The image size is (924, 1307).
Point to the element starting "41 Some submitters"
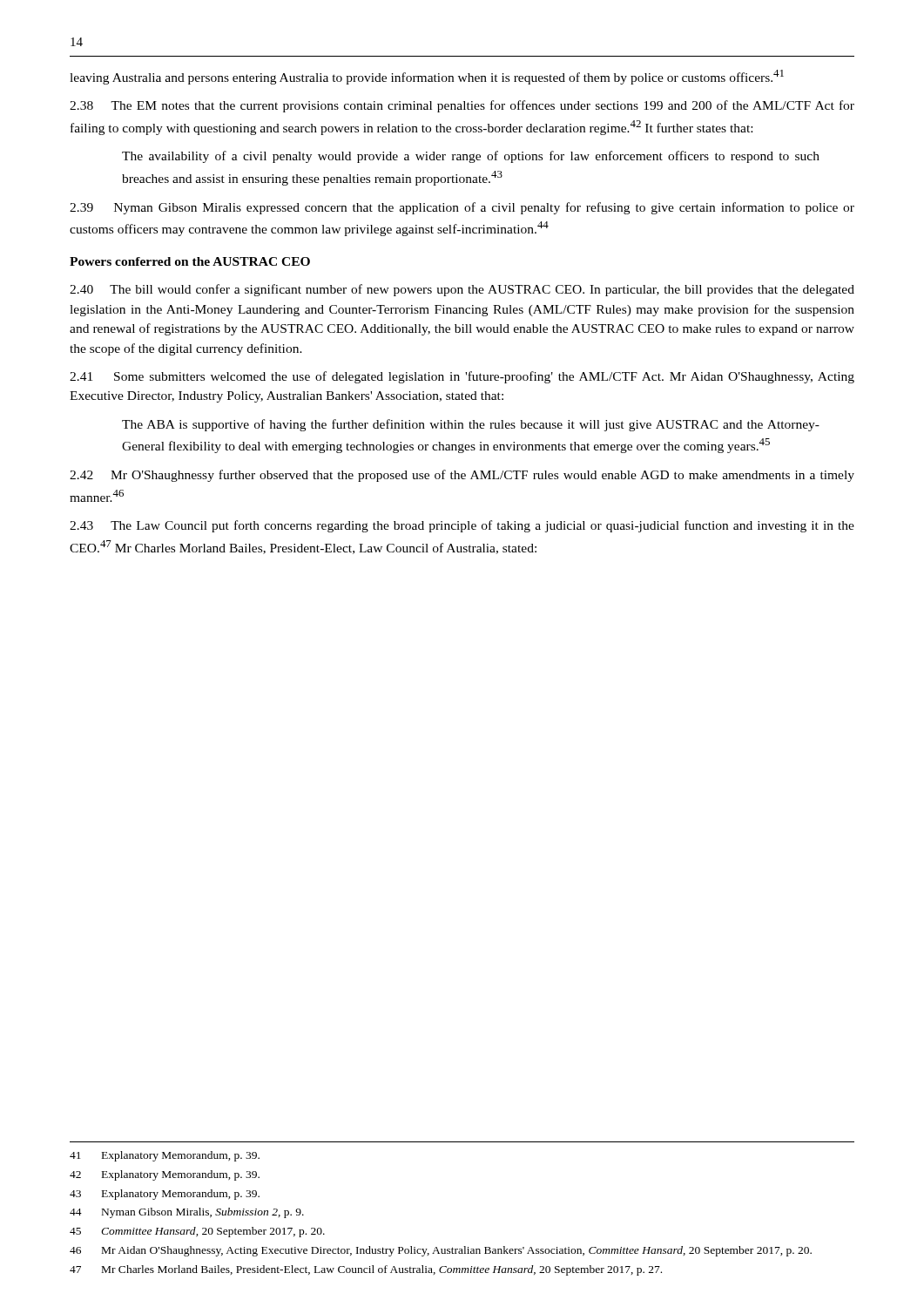tap(462, 386)
